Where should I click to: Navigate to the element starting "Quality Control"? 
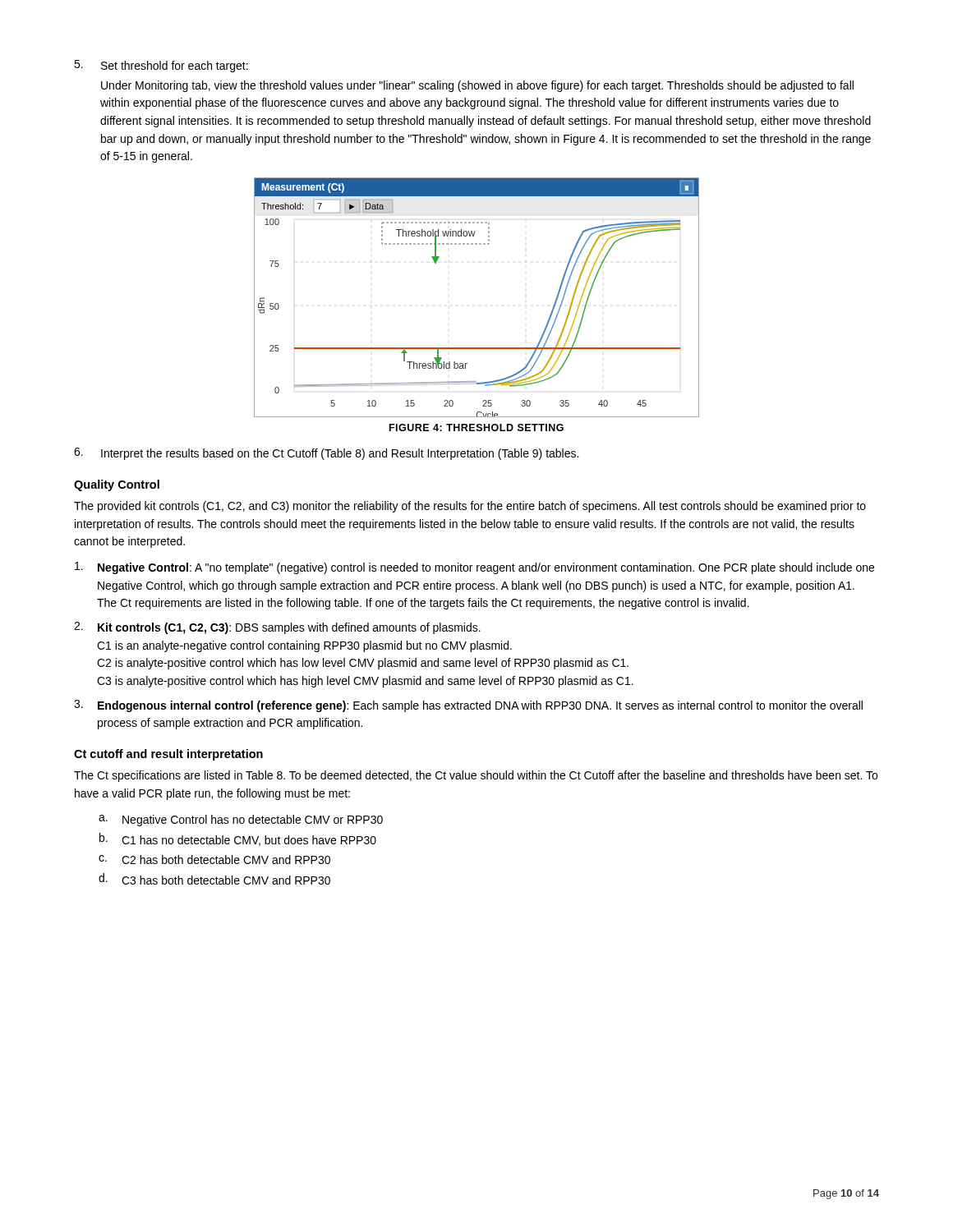[x=117, y=484]
